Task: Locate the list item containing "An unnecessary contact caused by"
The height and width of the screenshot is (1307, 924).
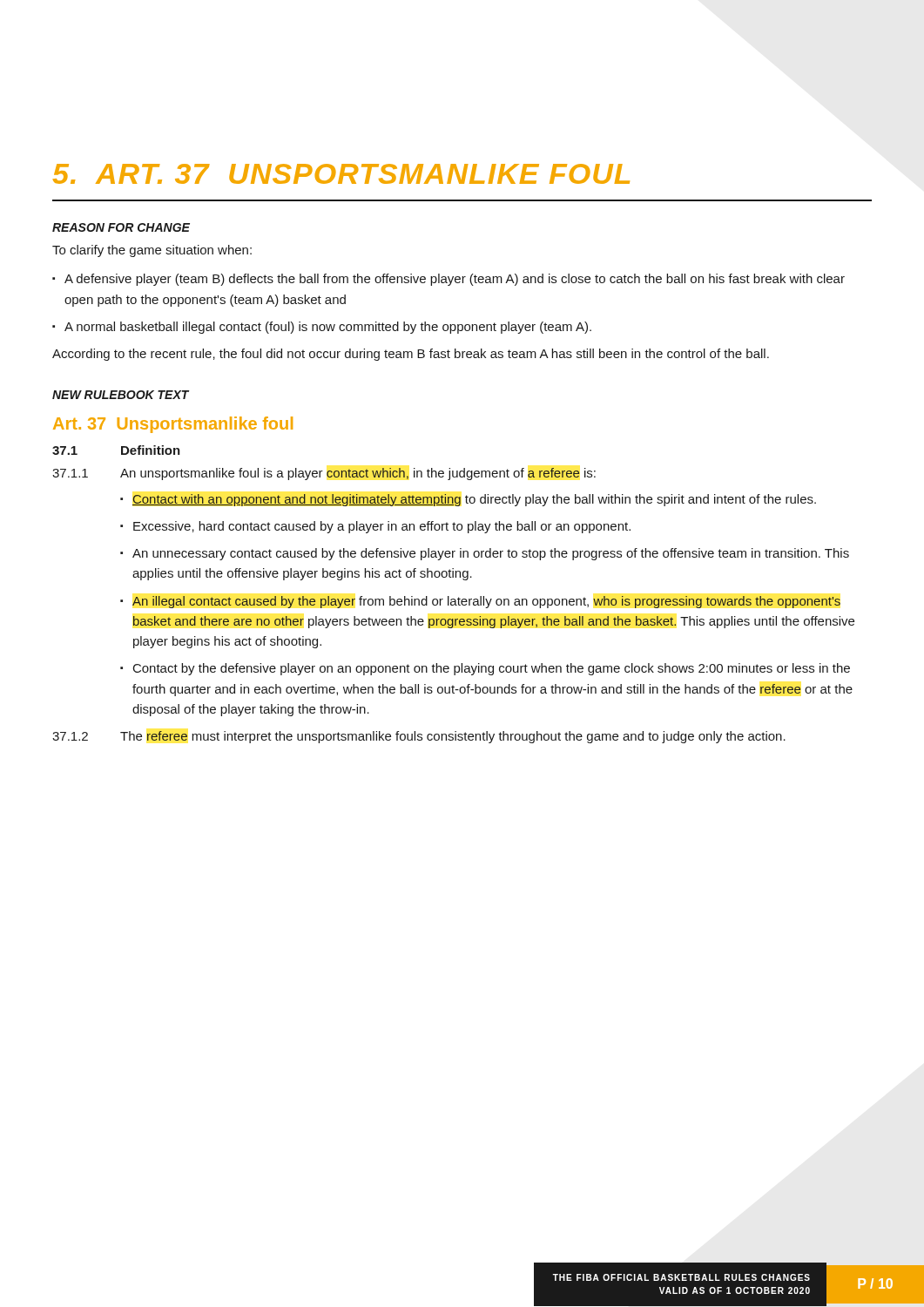Action: 502,563
